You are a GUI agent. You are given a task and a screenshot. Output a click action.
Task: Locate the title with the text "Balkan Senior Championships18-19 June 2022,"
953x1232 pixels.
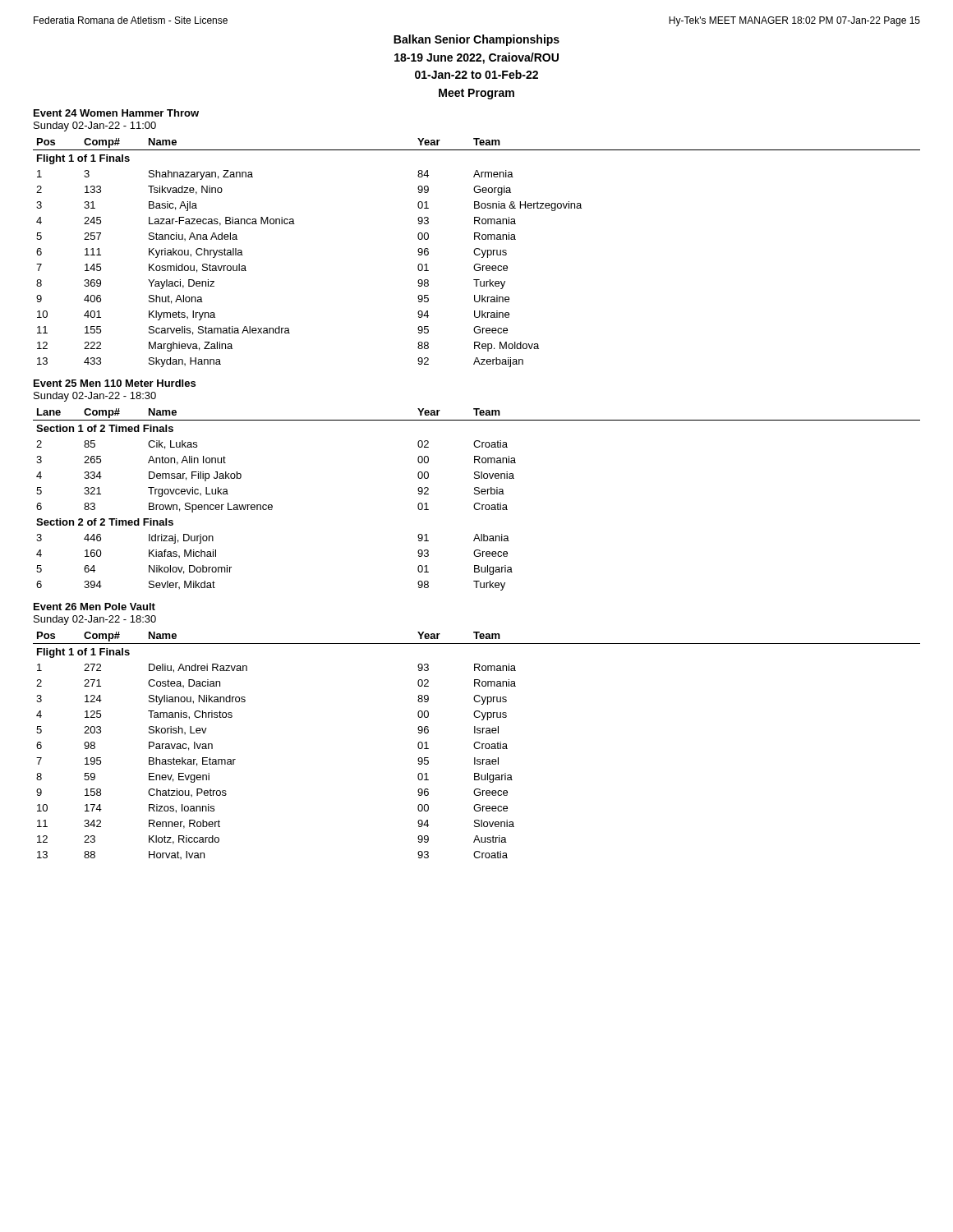click(x=476, y=67)
